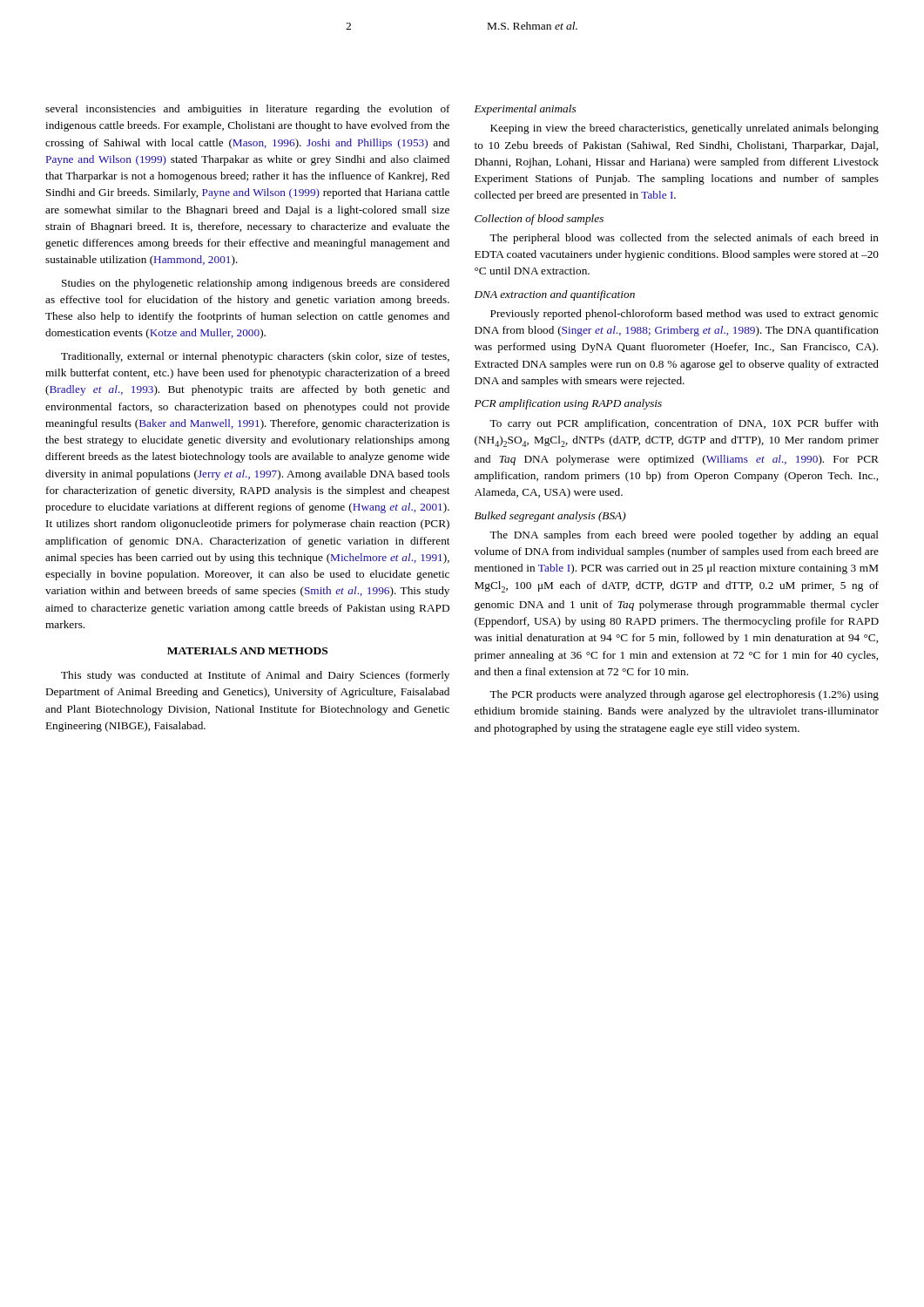Locate the text block that says "Traditionally, external or internal"
924x1307 pixels.
[248, 490]
